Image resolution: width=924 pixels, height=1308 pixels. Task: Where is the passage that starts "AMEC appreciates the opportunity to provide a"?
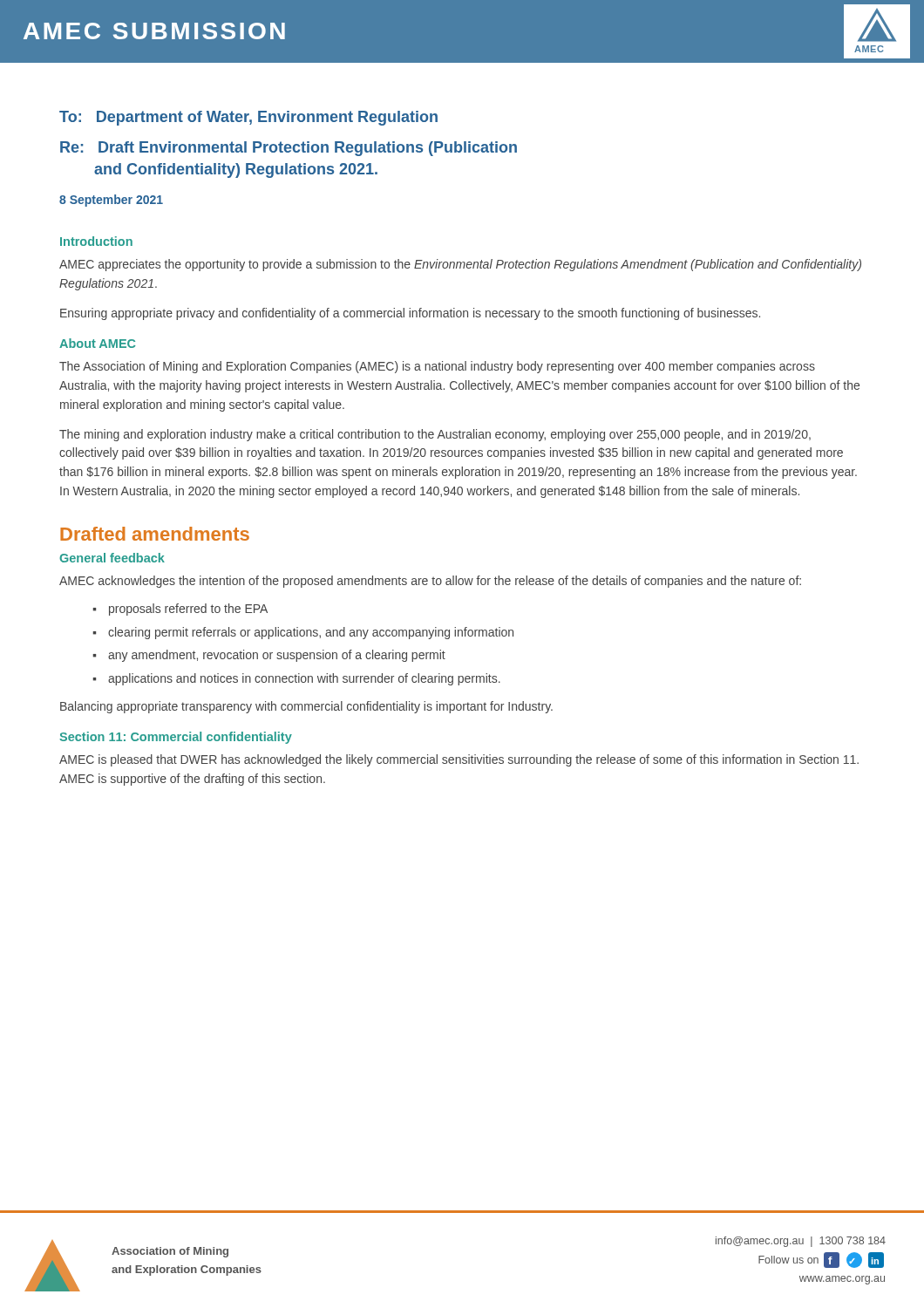pyautogui.click(x=461, y=274)
